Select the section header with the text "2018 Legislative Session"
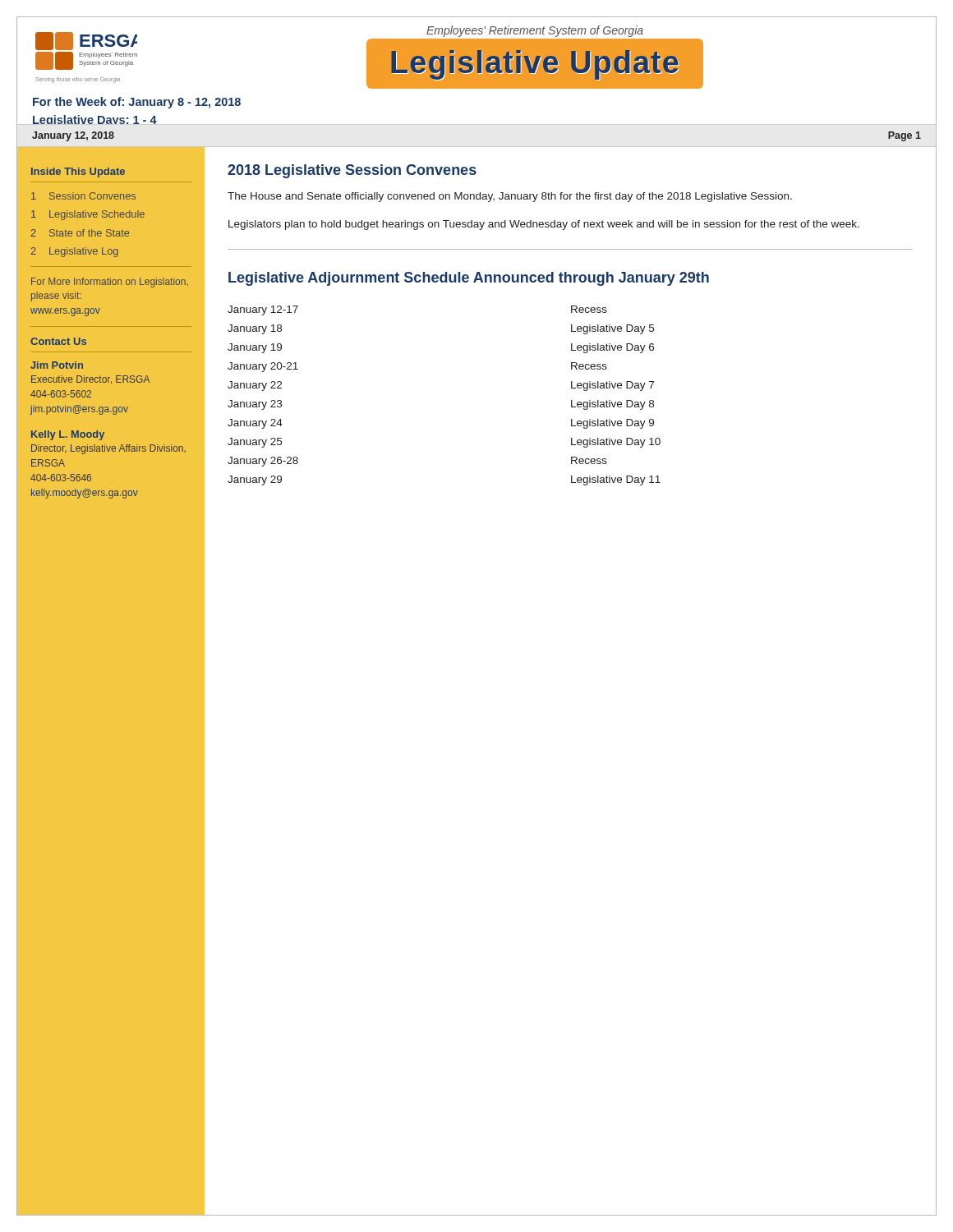Viewport: 953px width, 1232px height. [352, 170]
